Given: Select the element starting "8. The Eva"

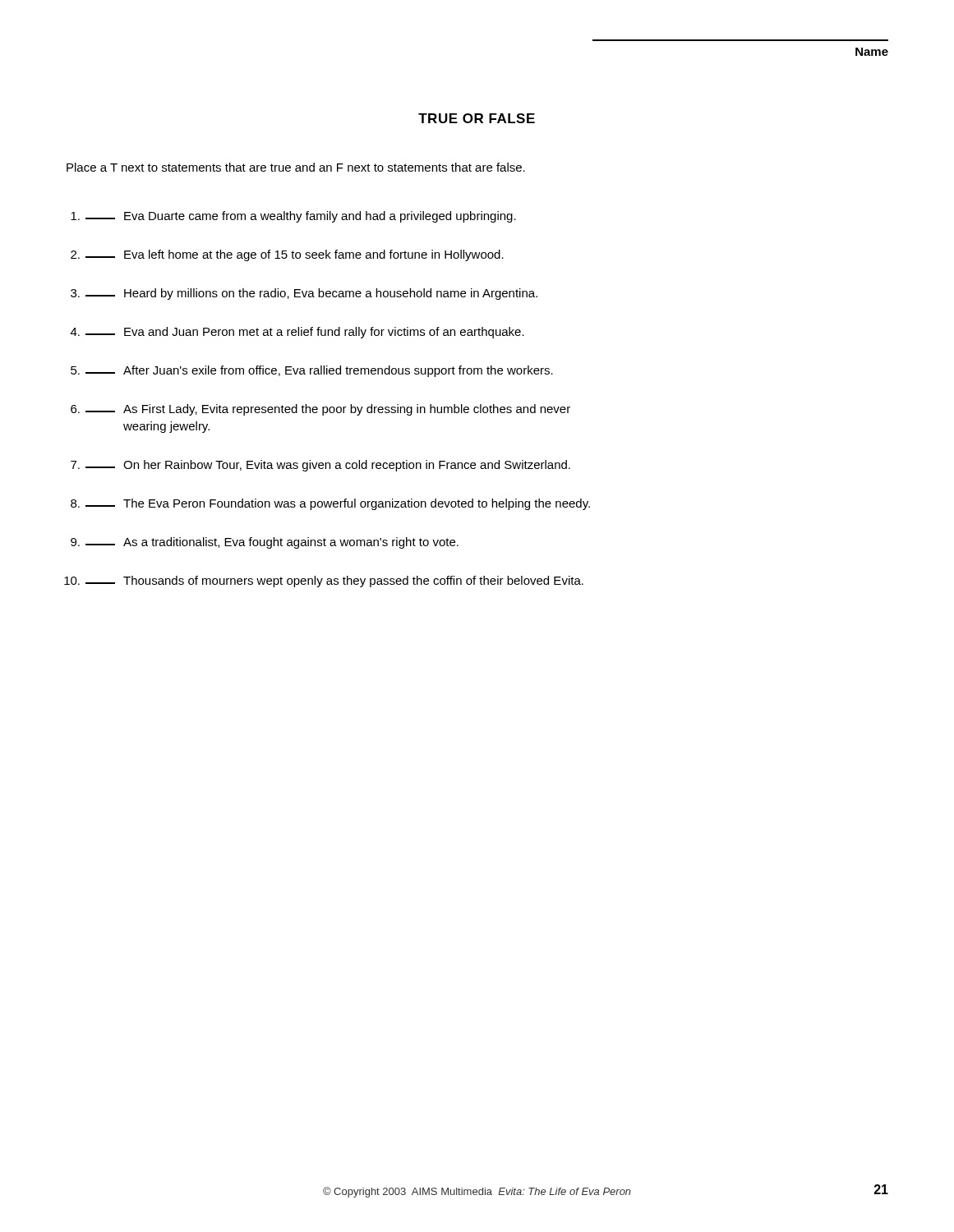Looking at the screenshot, I should [469, 503].
